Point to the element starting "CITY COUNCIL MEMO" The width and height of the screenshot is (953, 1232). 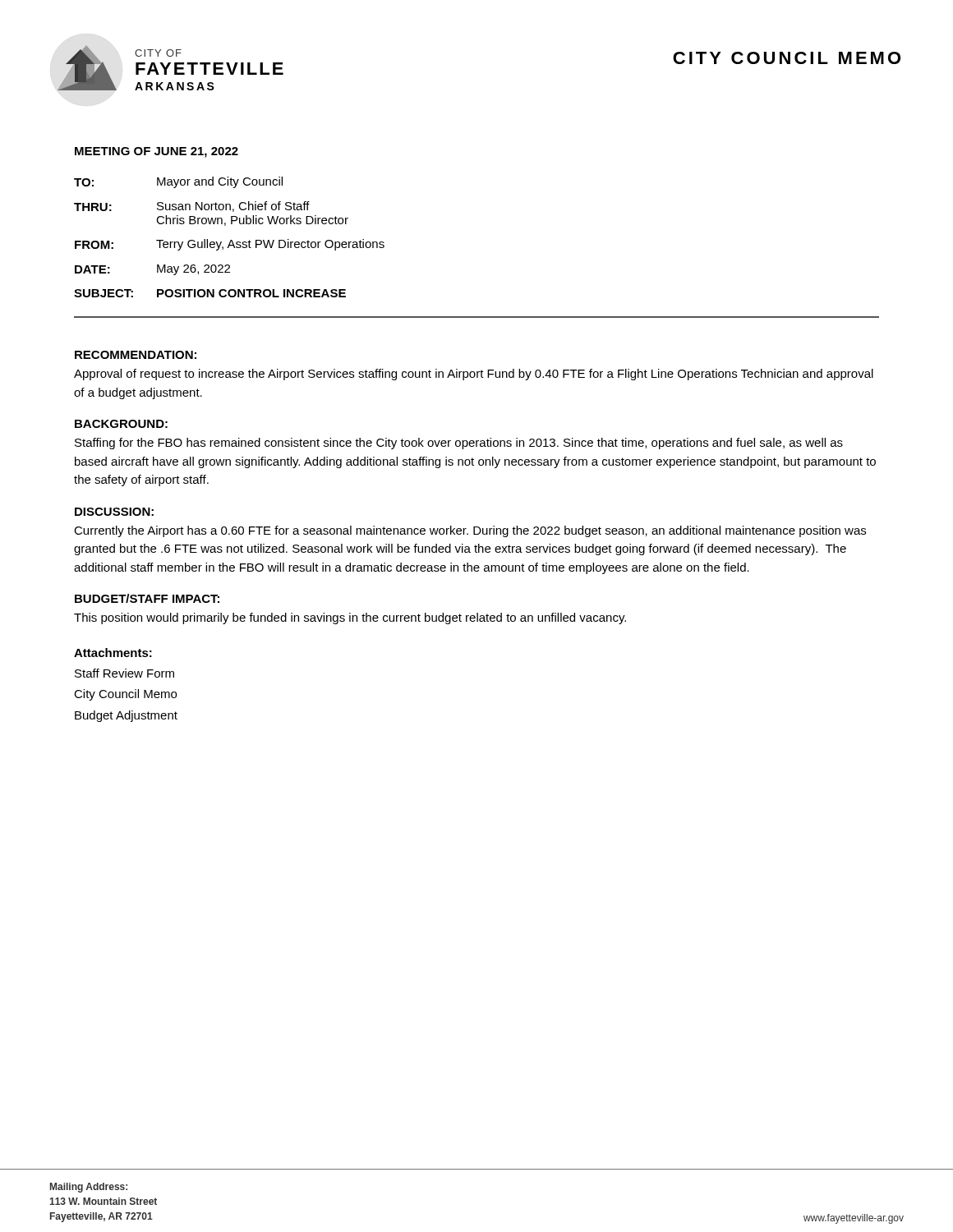788,58
